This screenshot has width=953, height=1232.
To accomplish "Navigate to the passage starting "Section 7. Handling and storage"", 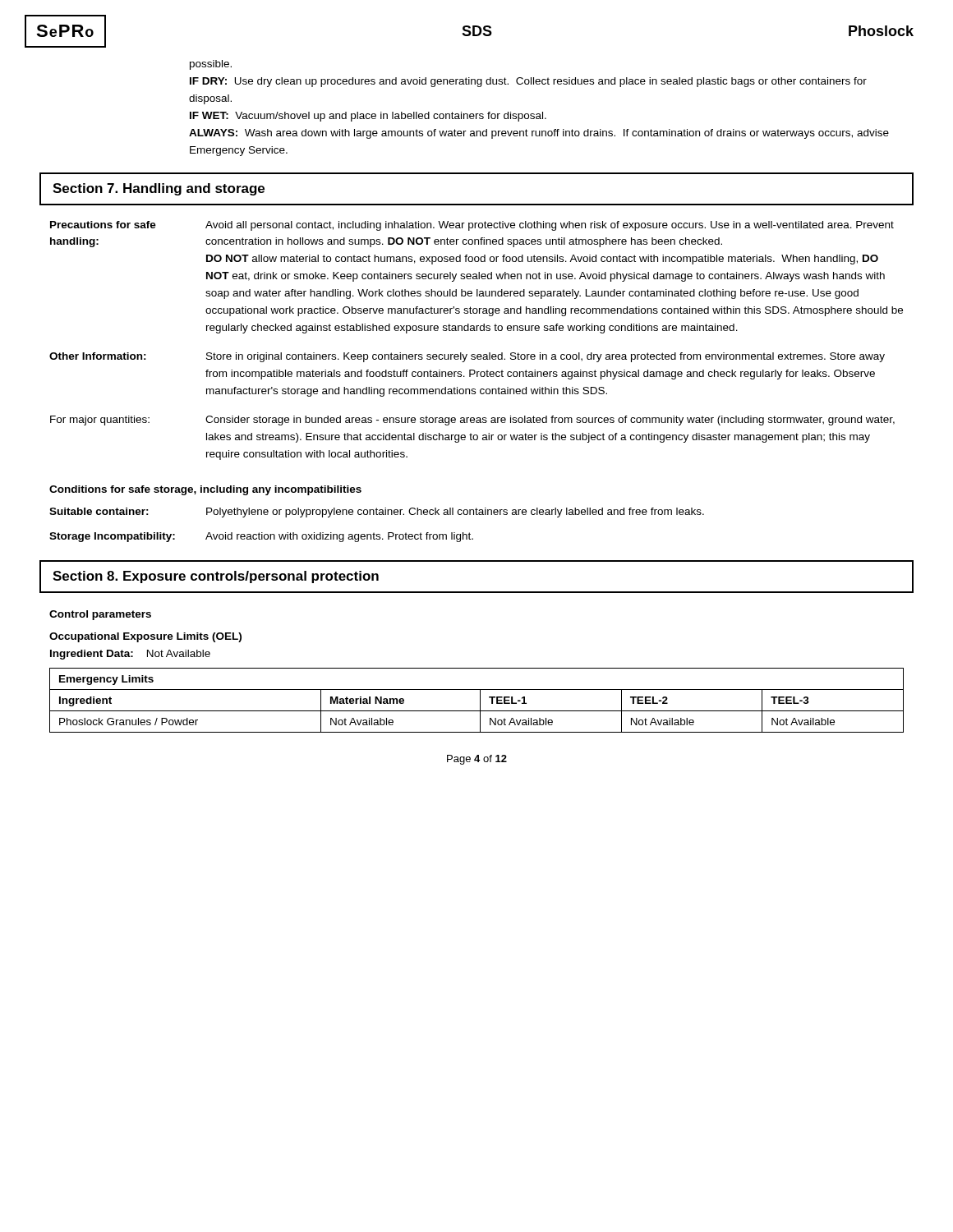I will coord(159,188).
